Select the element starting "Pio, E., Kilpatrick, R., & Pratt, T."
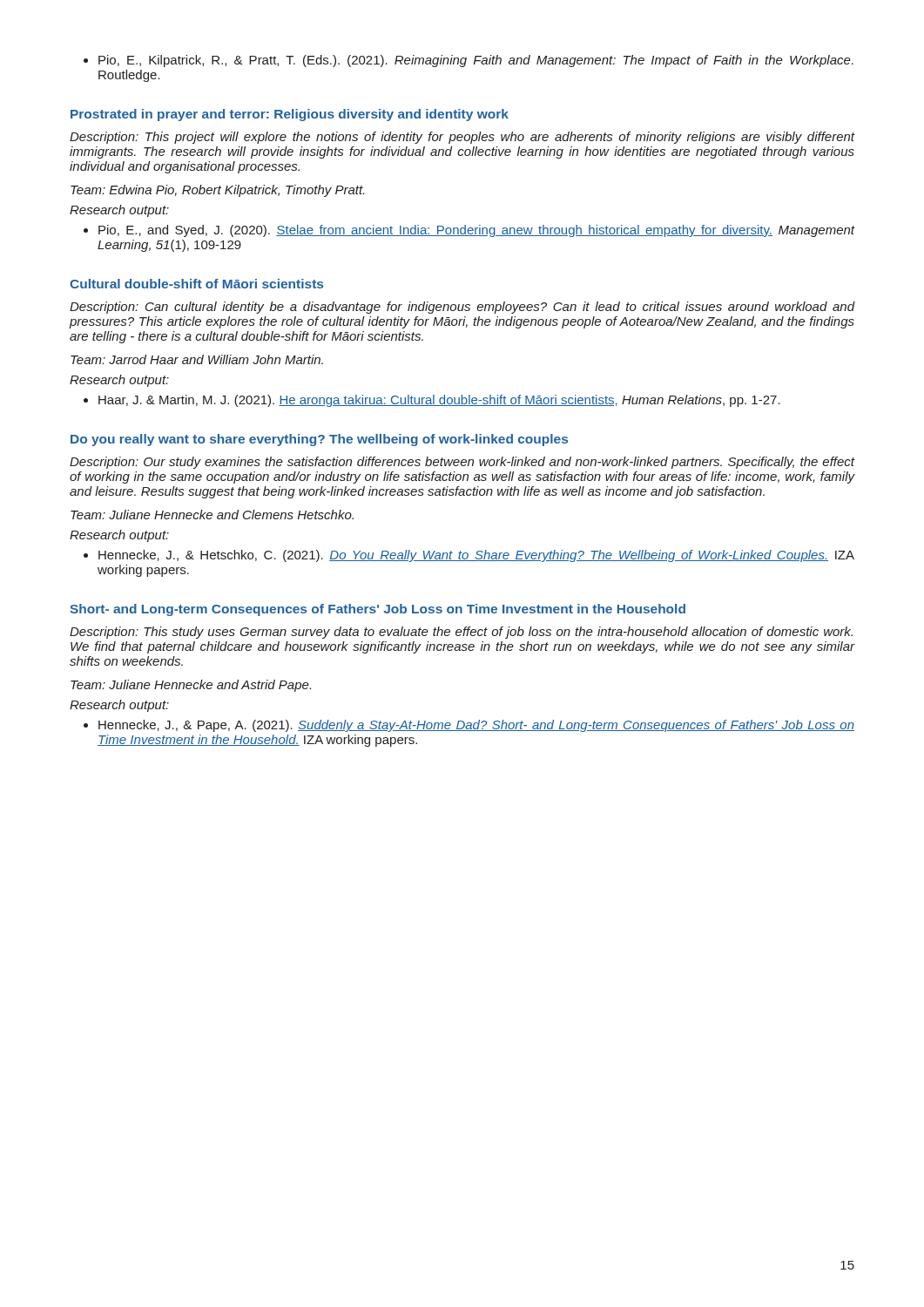Screen dimensions: 1307x924 coord(462,67)
